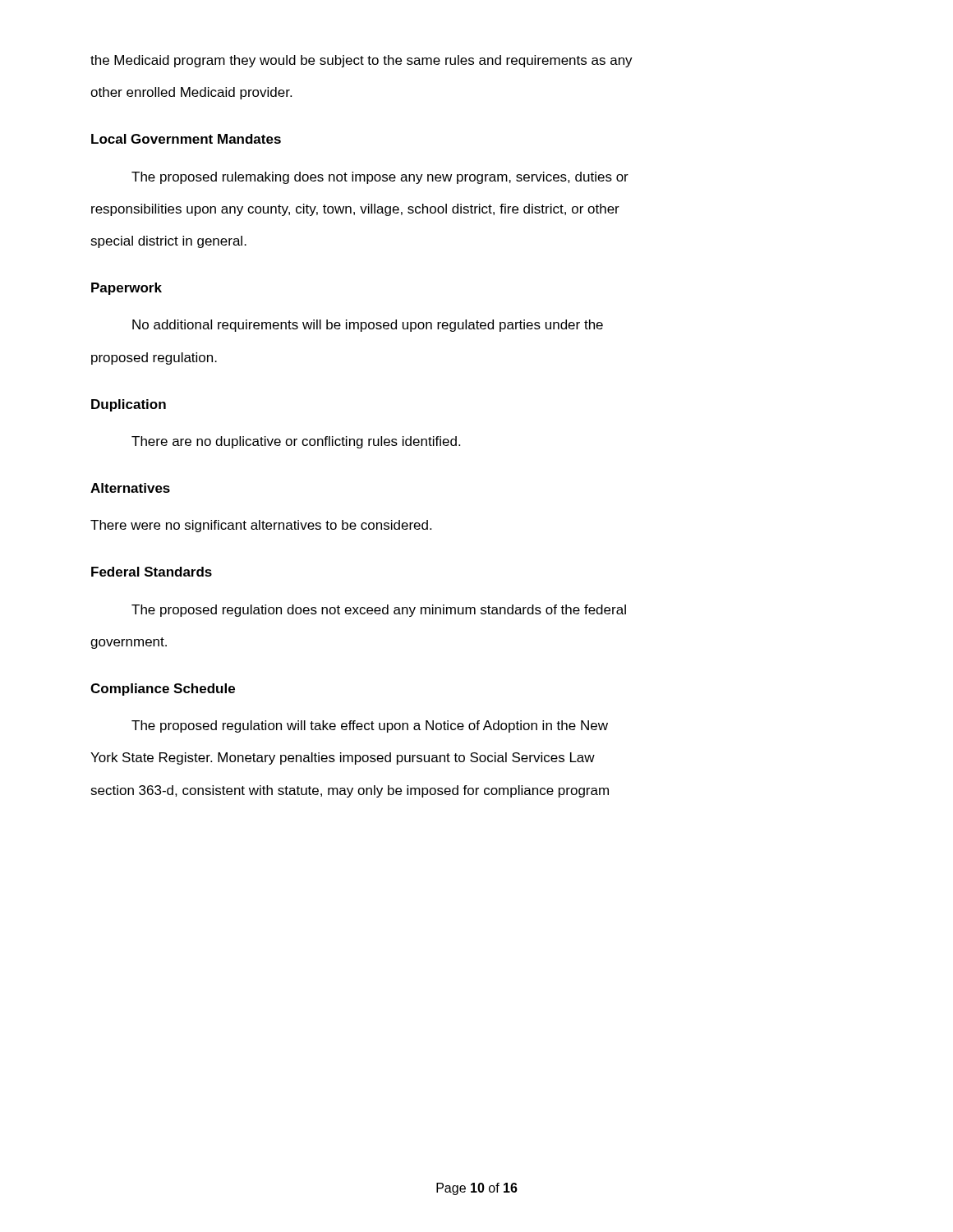Click on the section header that reads "Compliance Schedule"

[x=163, y=689]
